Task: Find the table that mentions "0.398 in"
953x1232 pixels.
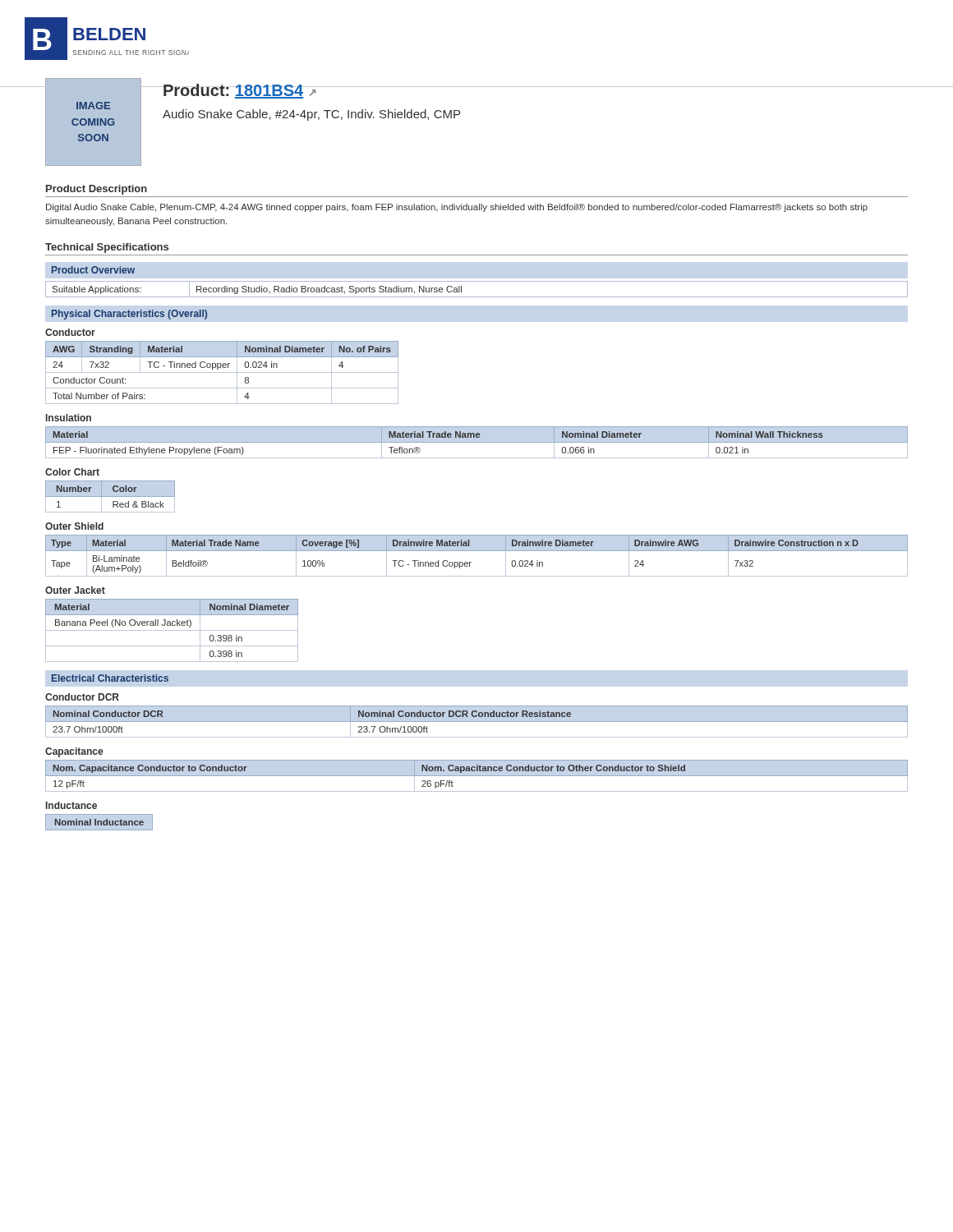Action: tap(476, 630)
